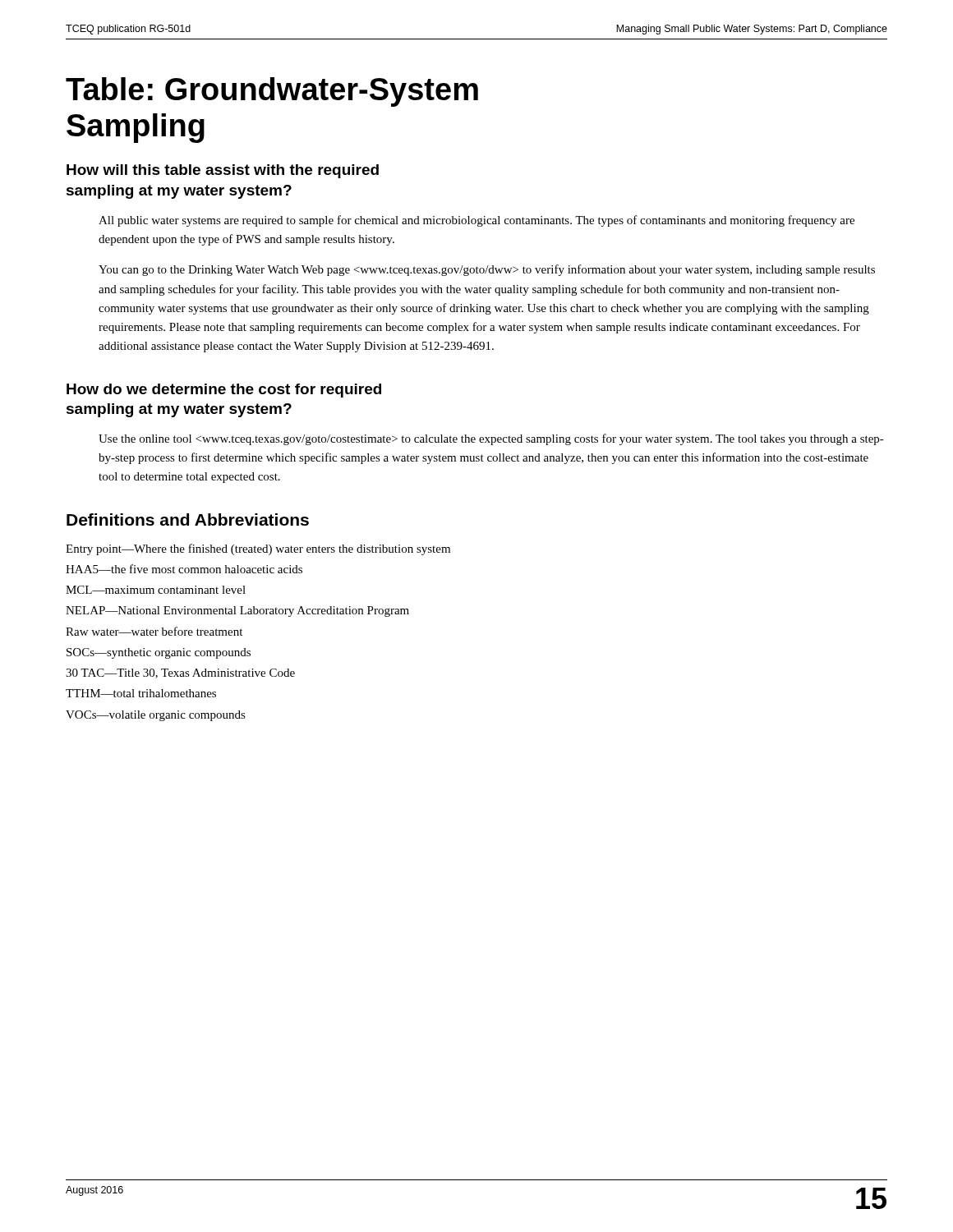The height and width of the screenshot is (1232, 953).
Task: Navigate to the passage starting "Table: Groundwater-SystemSampling"
Action: [476, 108]
